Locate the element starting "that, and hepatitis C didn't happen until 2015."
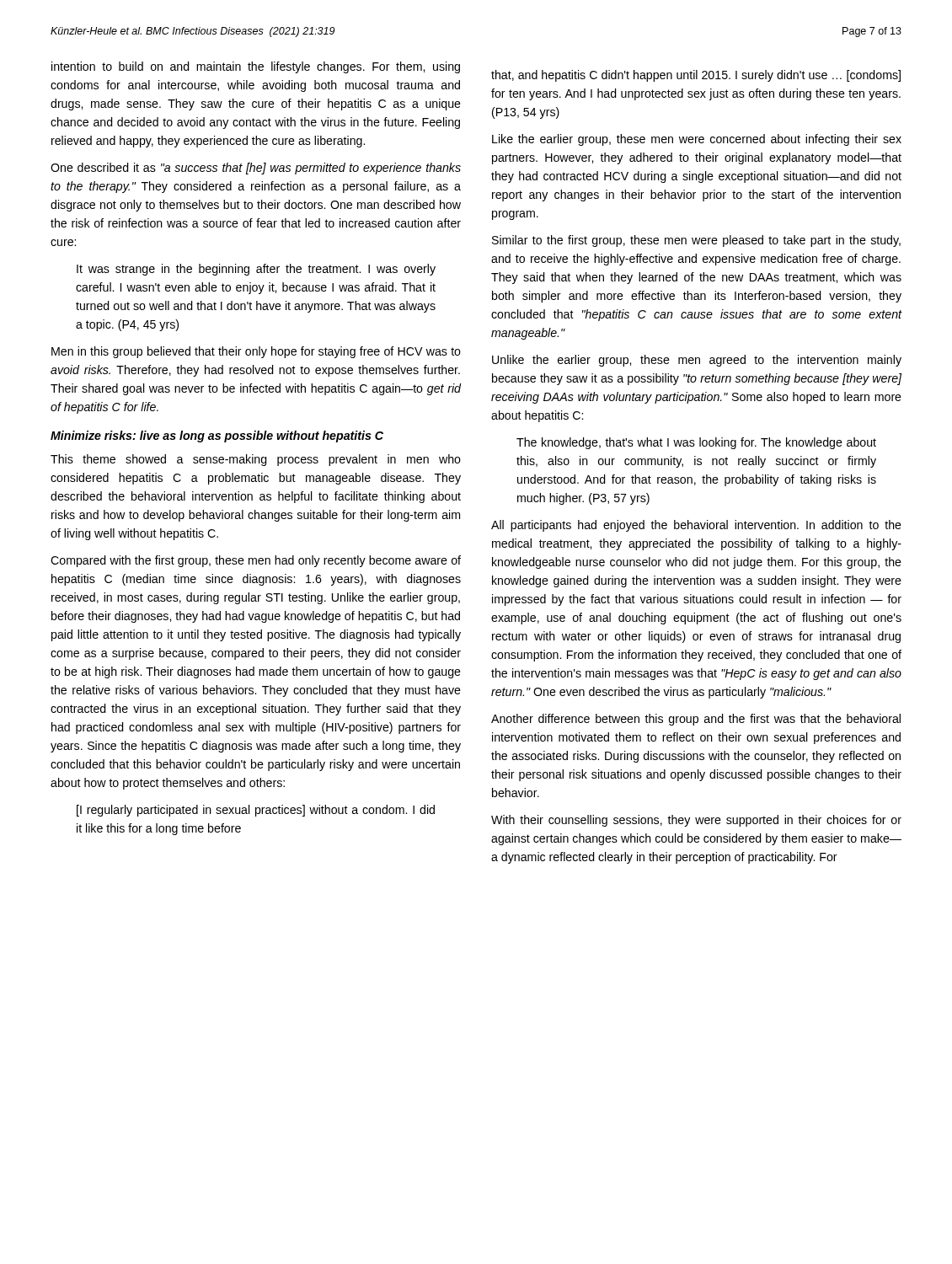952x1264 pixels. (696, 245)
